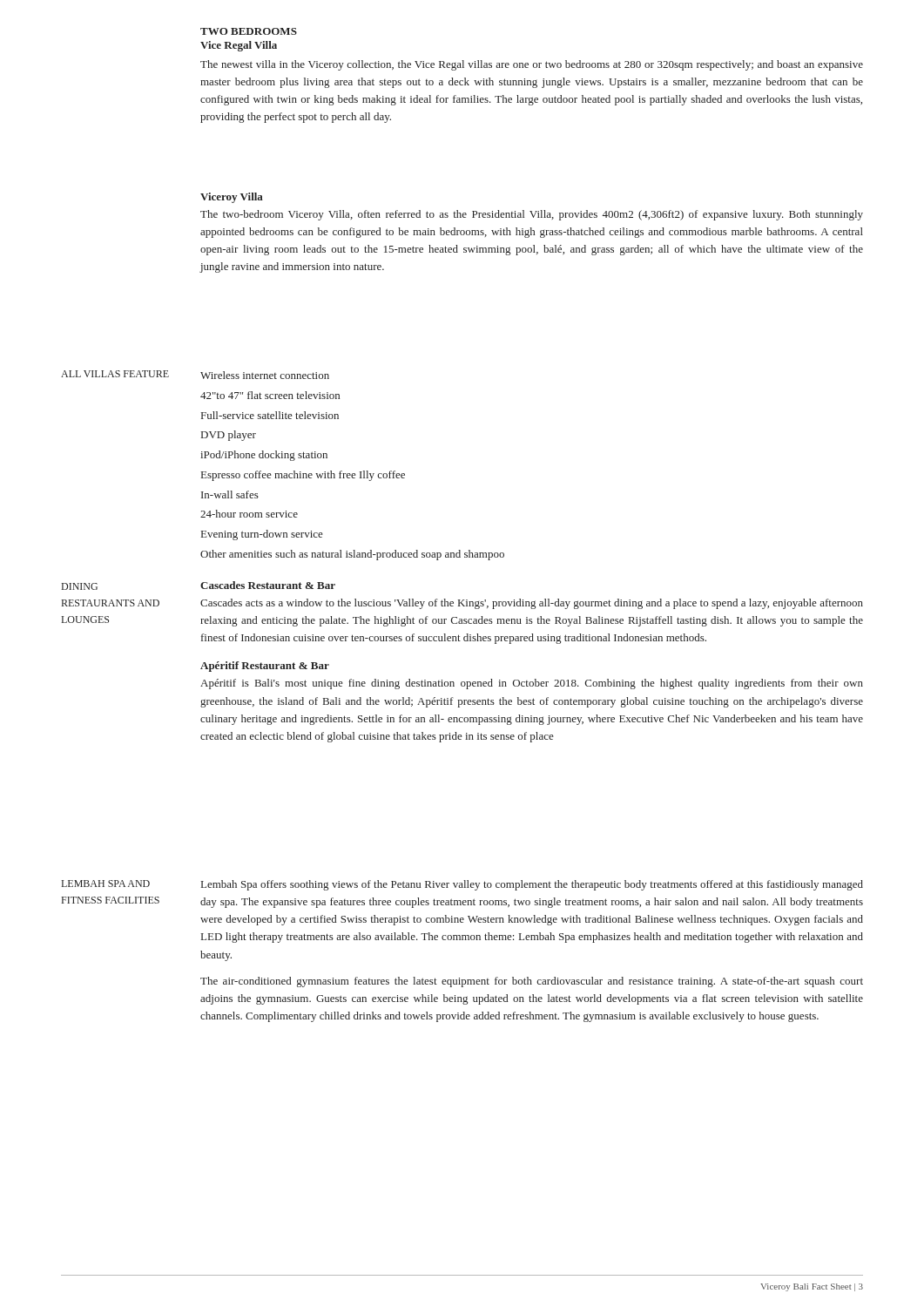Point to the text block starting "LEMBAH SPA ANDFITNESS FACILITIES"
The image size is (924, 1307).
point(110,892)
